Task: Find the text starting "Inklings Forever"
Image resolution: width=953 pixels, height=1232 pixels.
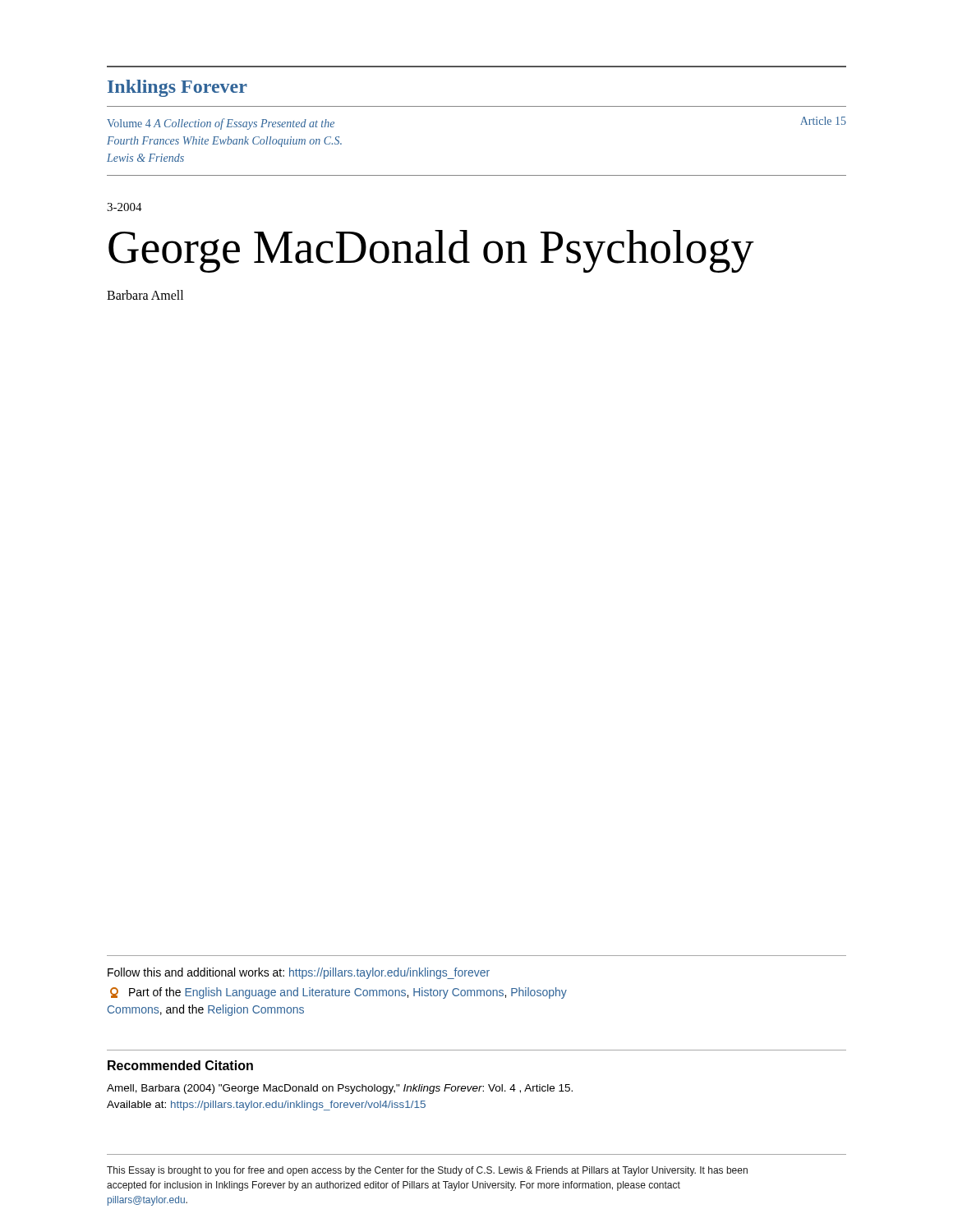Action: (177, 88)
